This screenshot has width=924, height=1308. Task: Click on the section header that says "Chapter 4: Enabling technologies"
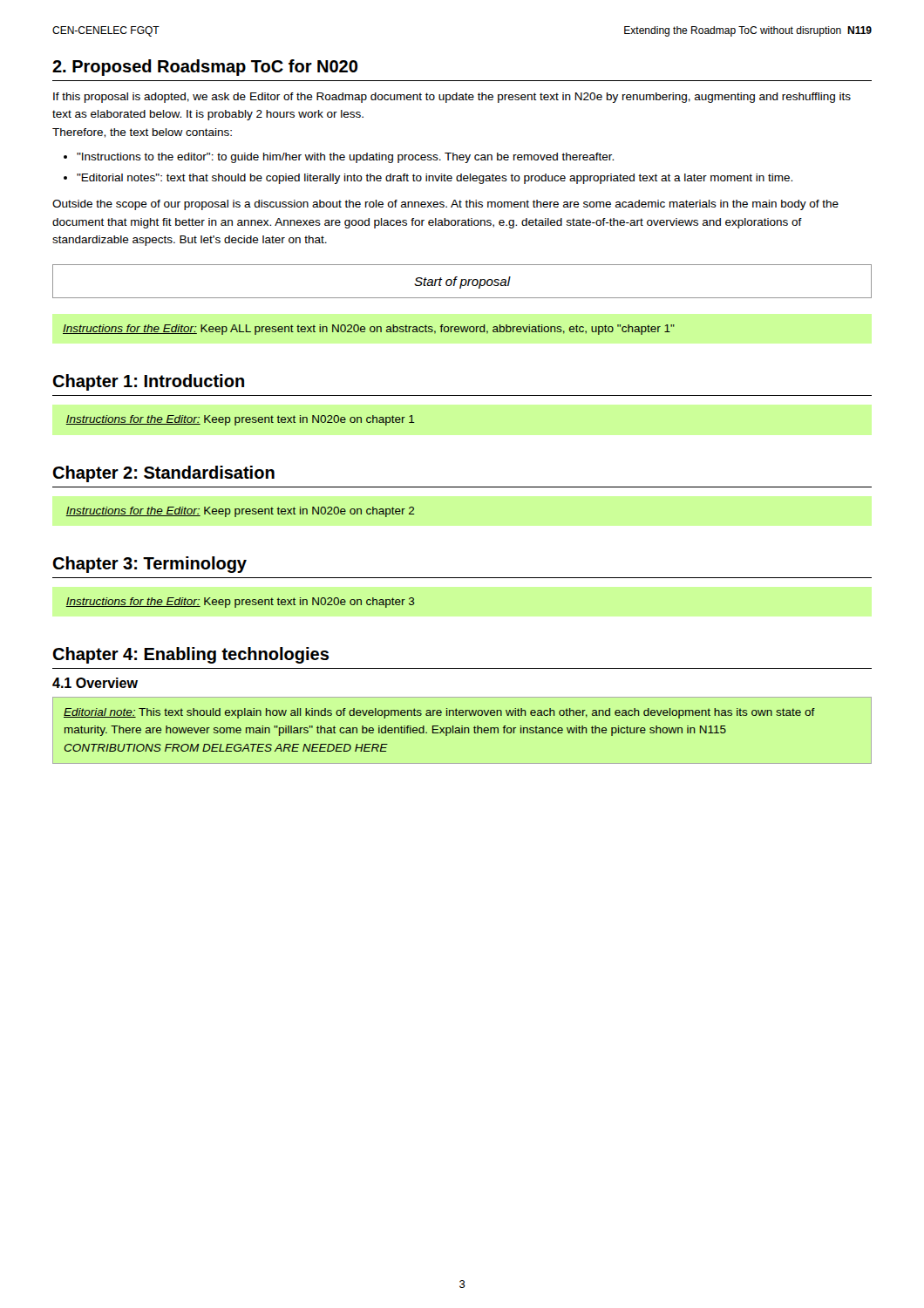[462, 657]
